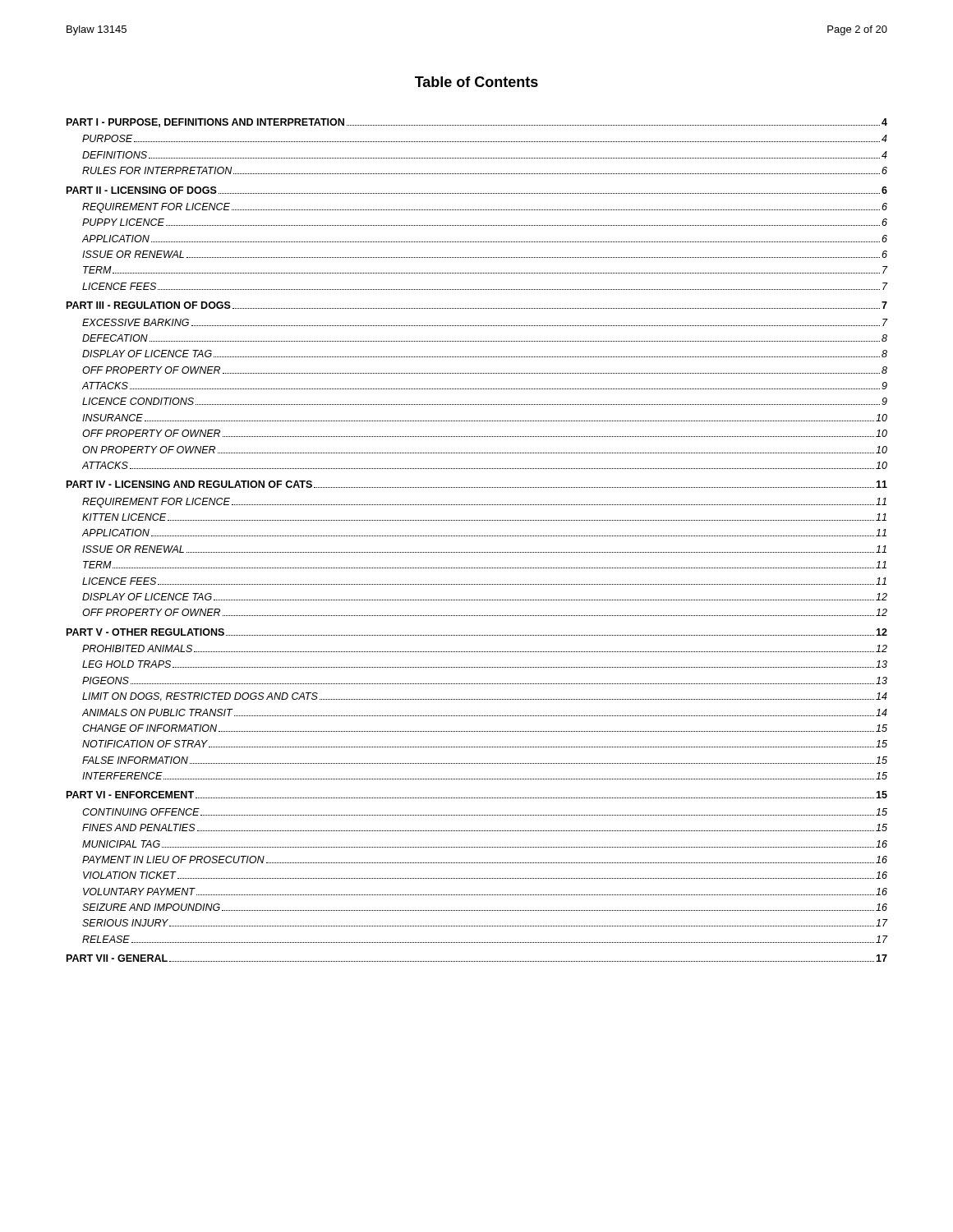
Task: Select the list item that reads "PART I - PURPOSE, DEFINITIONS AND INTERPRETATION 4"
Action: (x=476, y=123)
